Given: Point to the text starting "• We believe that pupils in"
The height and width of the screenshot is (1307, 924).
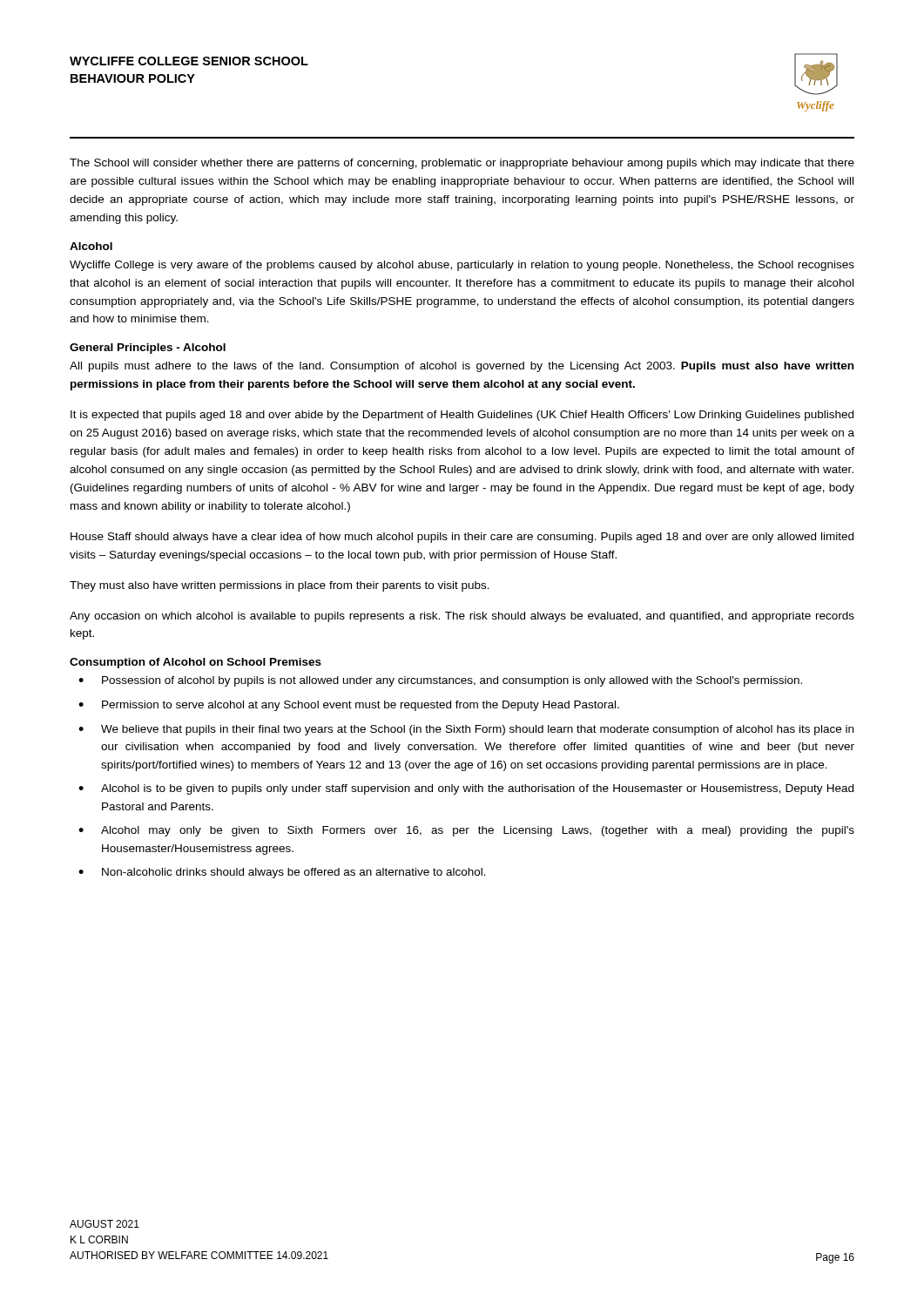Looking at the screenshot, I should (466, 748).
